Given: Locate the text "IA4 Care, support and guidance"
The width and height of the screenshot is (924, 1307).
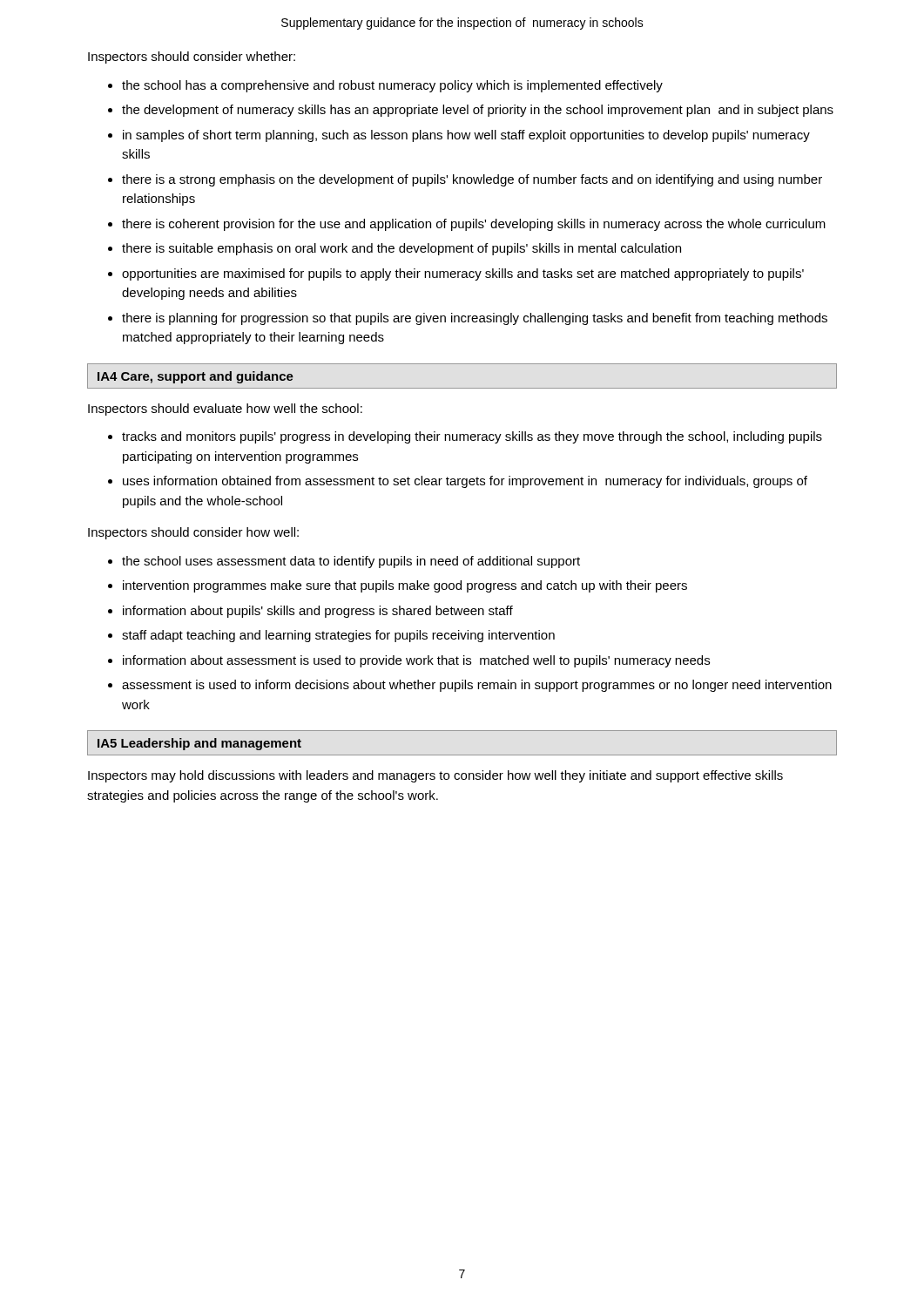Looking at the screenshot, I should point(195,376).
